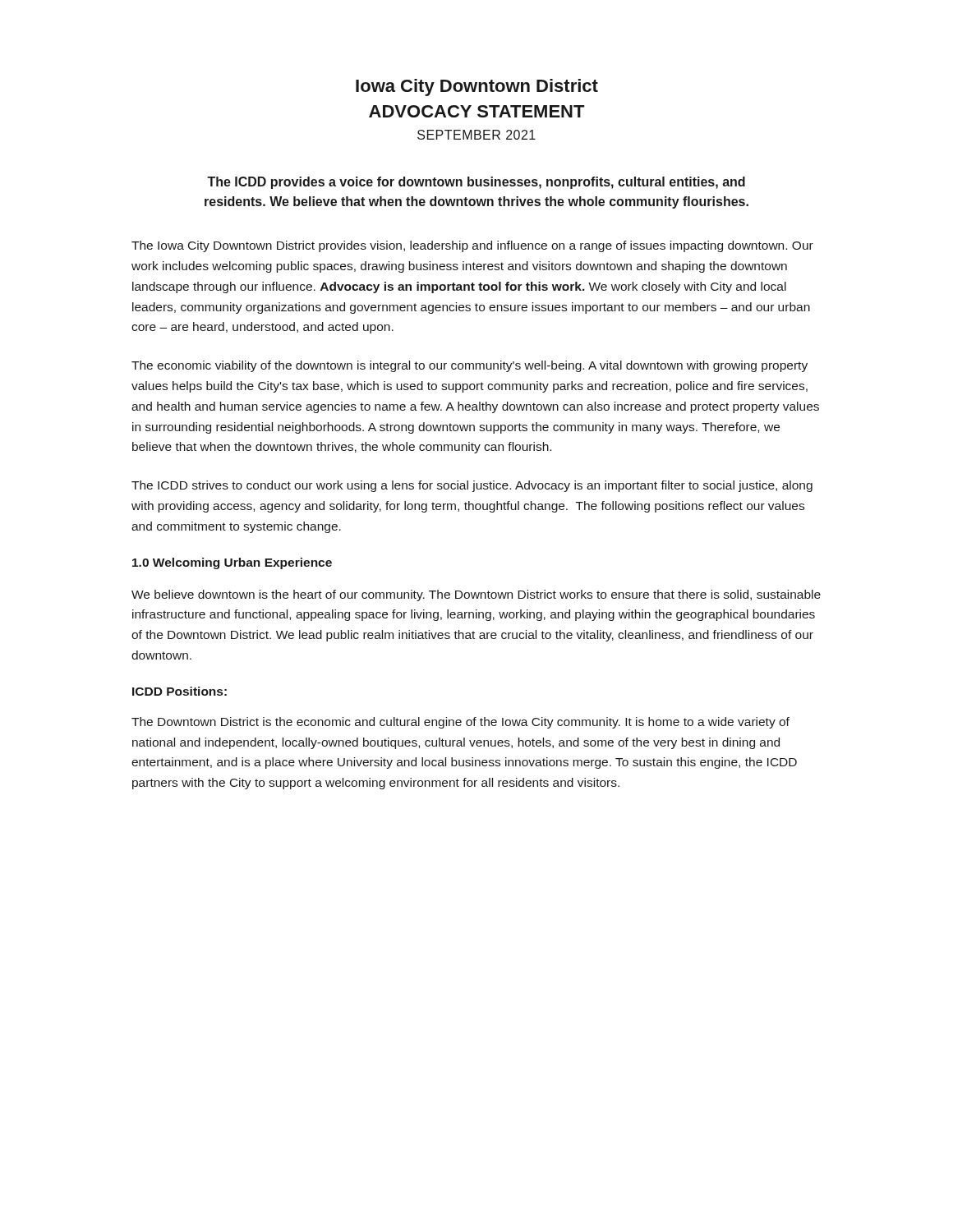Select the text block that reads "The ICDD provides a voice for"
This screenshot has width=953, height=1232.
pos(476,192)
